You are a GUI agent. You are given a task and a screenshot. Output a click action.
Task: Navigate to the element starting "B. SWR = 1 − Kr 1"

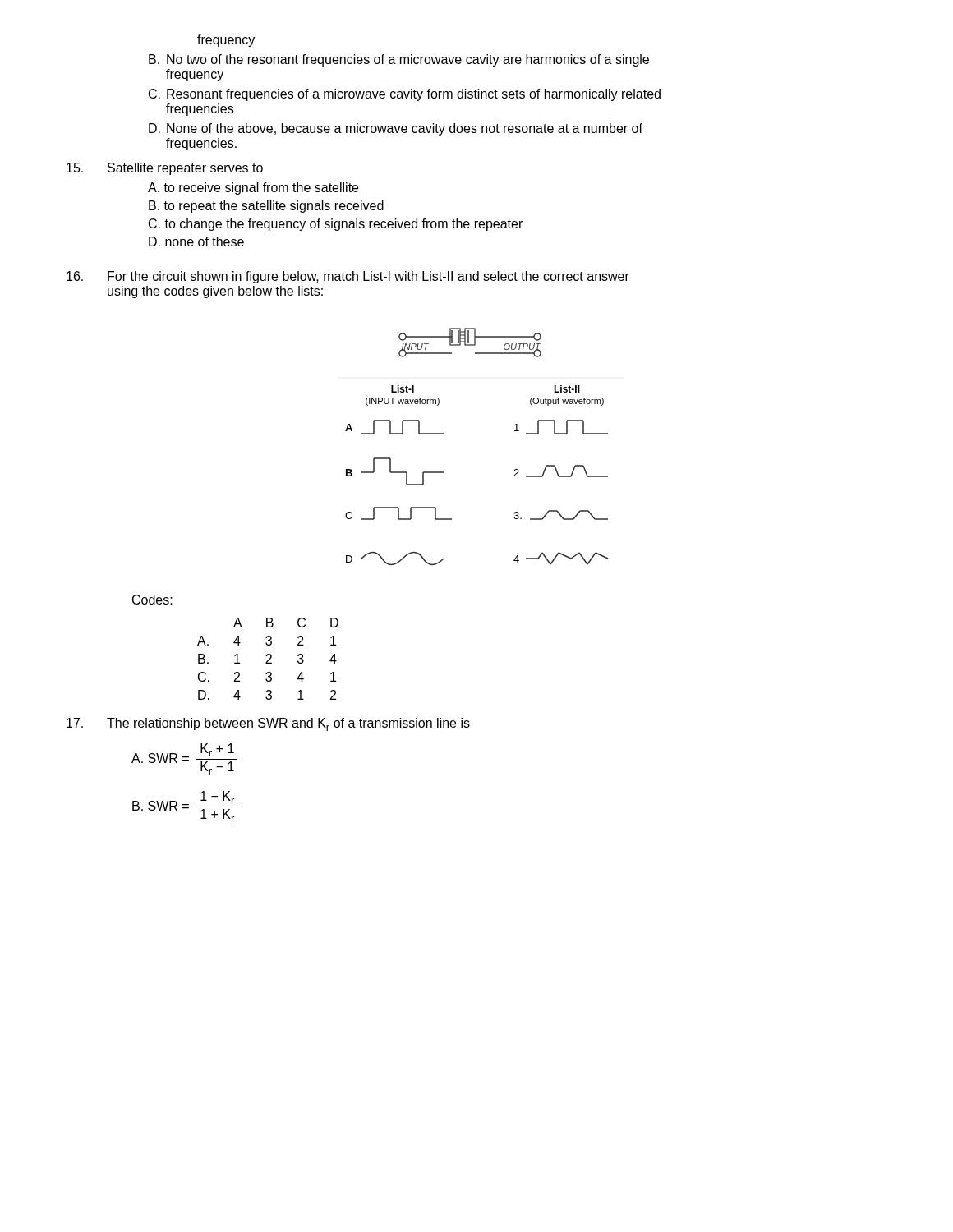point(185,807)
